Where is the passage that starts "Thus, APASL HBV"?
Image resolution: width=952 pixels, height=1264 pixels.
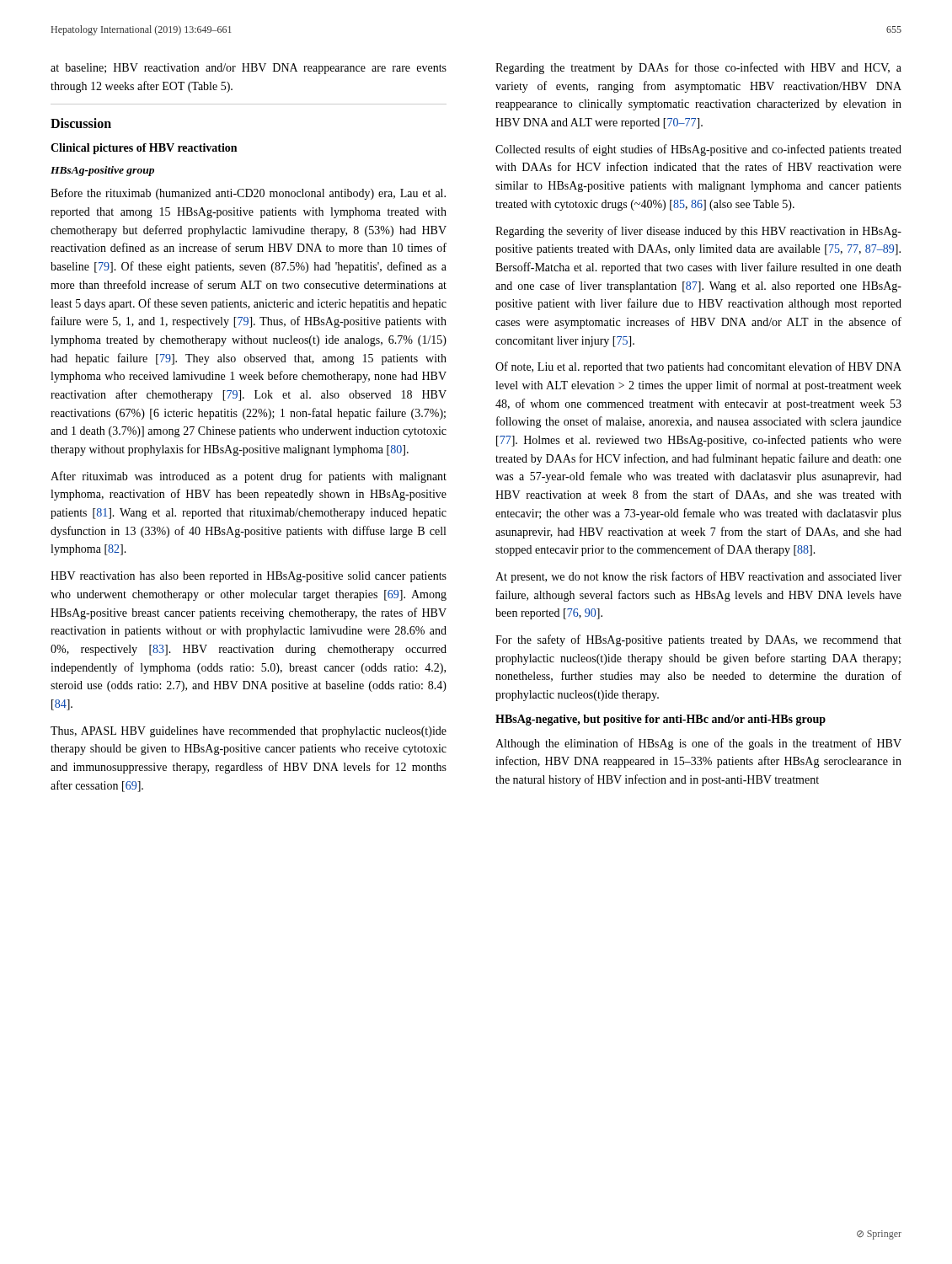coord(249,758)
